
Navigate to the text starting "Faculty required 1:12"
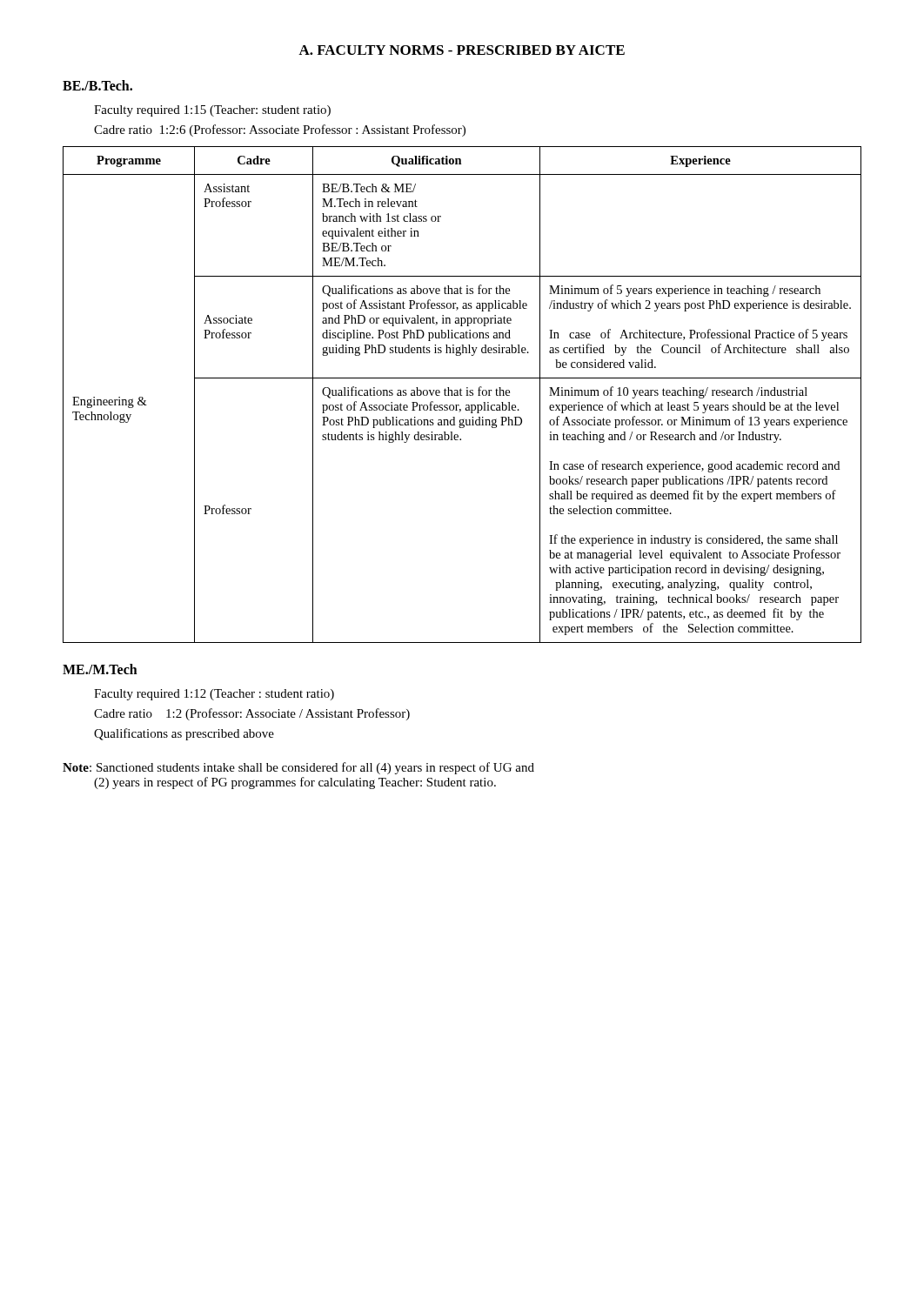tap(214, 693)
